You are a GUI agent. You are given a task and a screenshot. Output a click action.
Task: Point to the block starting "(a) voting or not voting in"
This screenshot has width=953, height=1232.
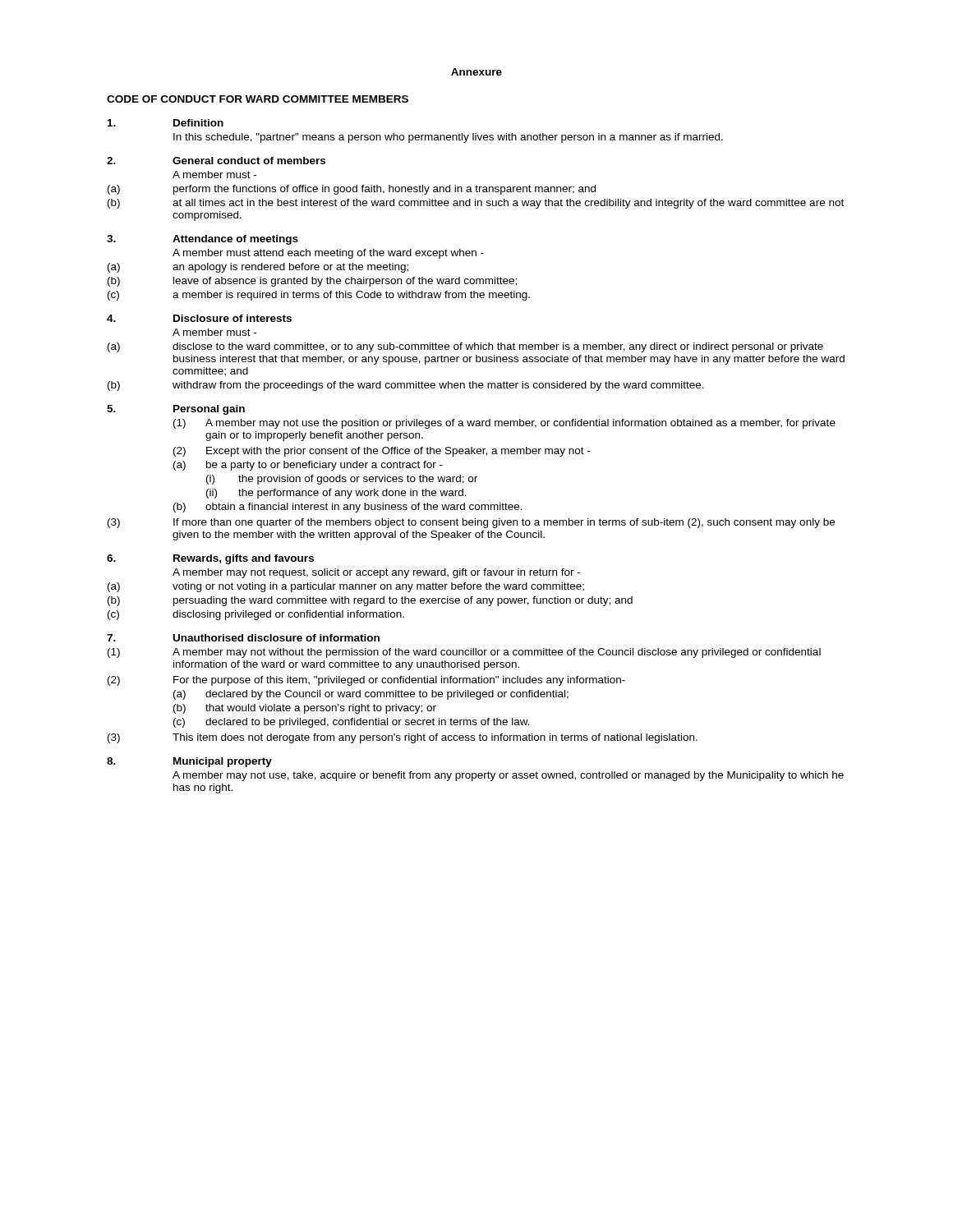(x=476, y=586)
